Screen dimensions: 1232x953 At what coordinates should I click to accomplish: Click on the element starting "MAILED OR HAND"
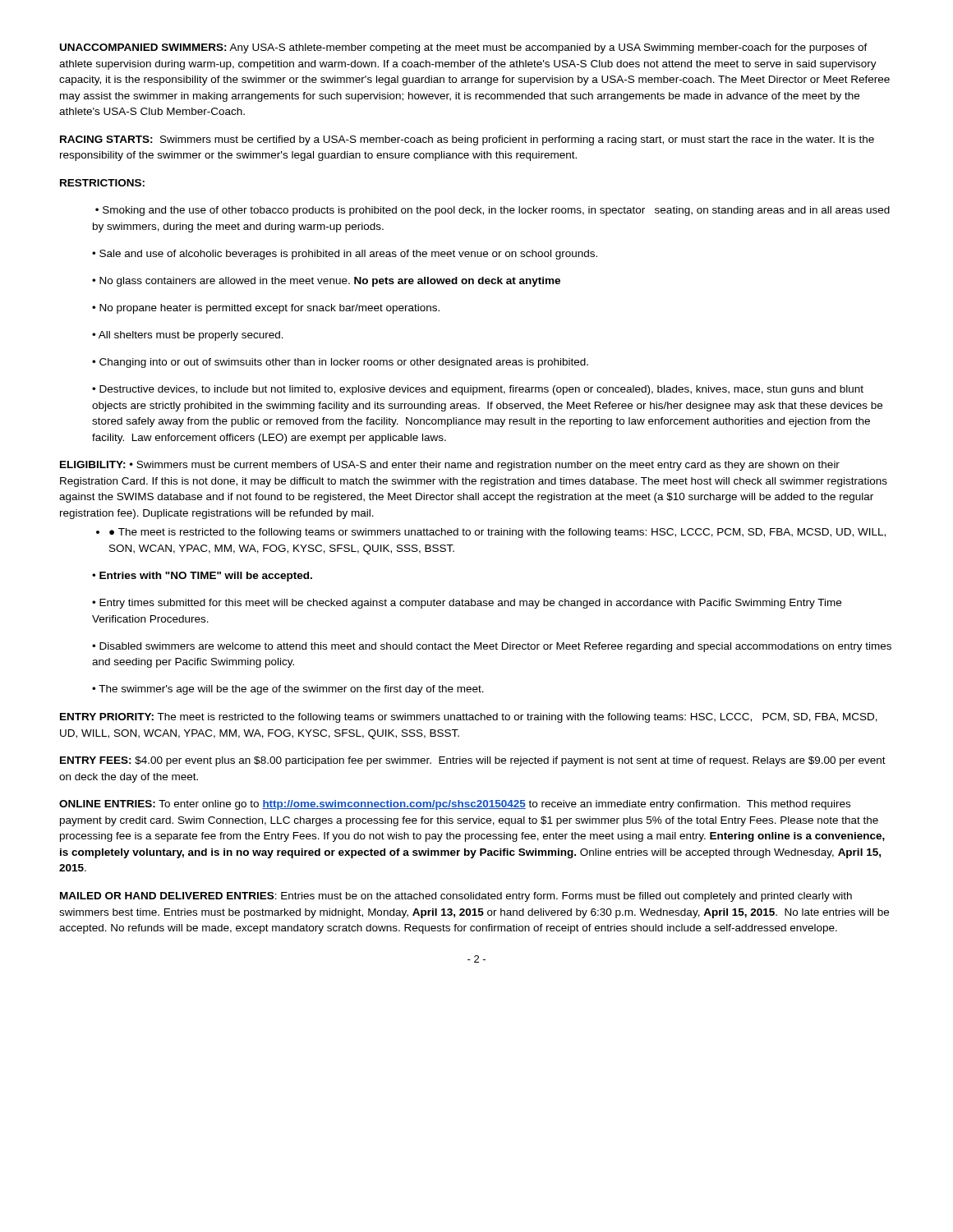point(476,912)
